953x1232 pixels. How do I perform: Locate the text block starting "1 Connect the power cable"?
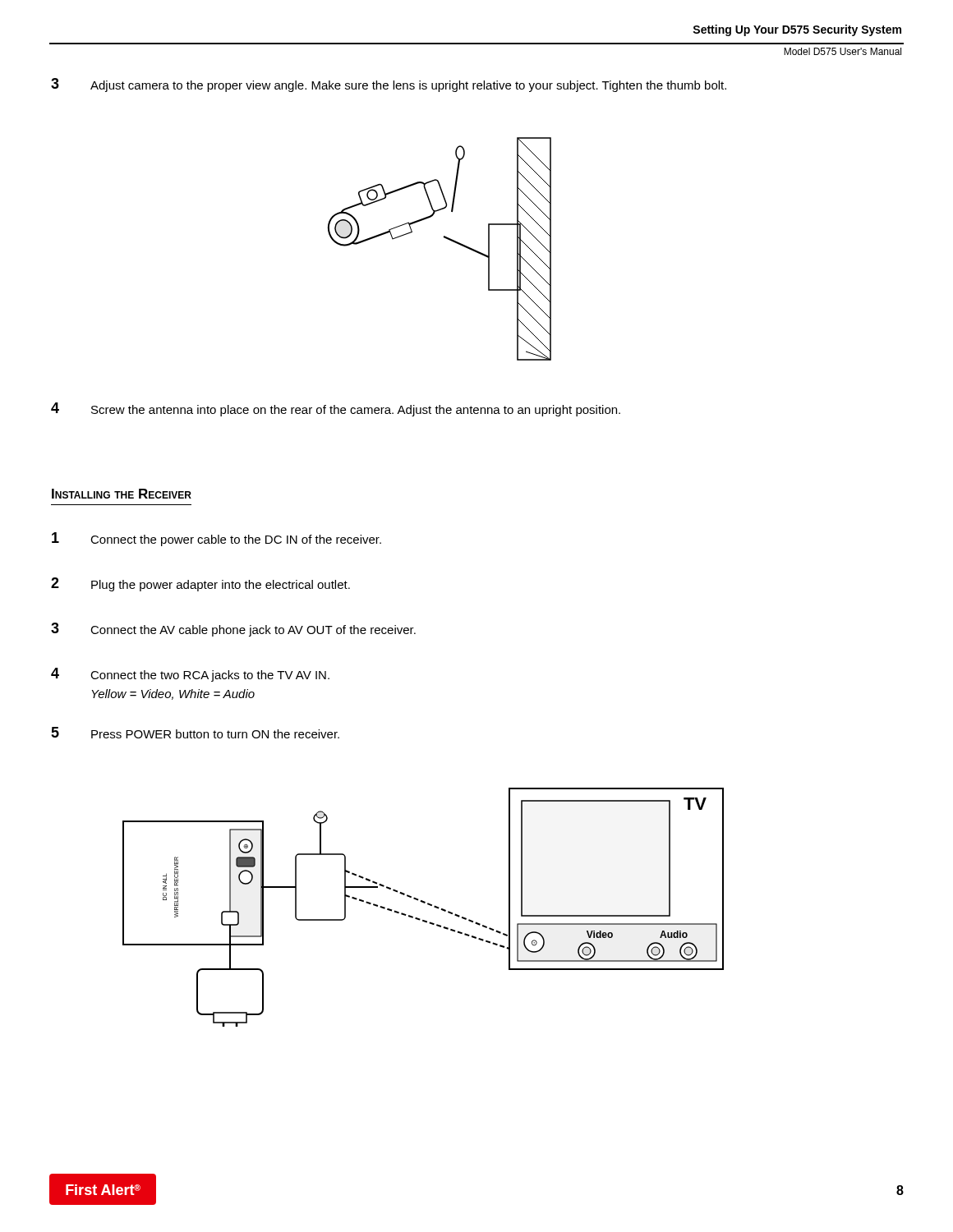tap(216, 539)
